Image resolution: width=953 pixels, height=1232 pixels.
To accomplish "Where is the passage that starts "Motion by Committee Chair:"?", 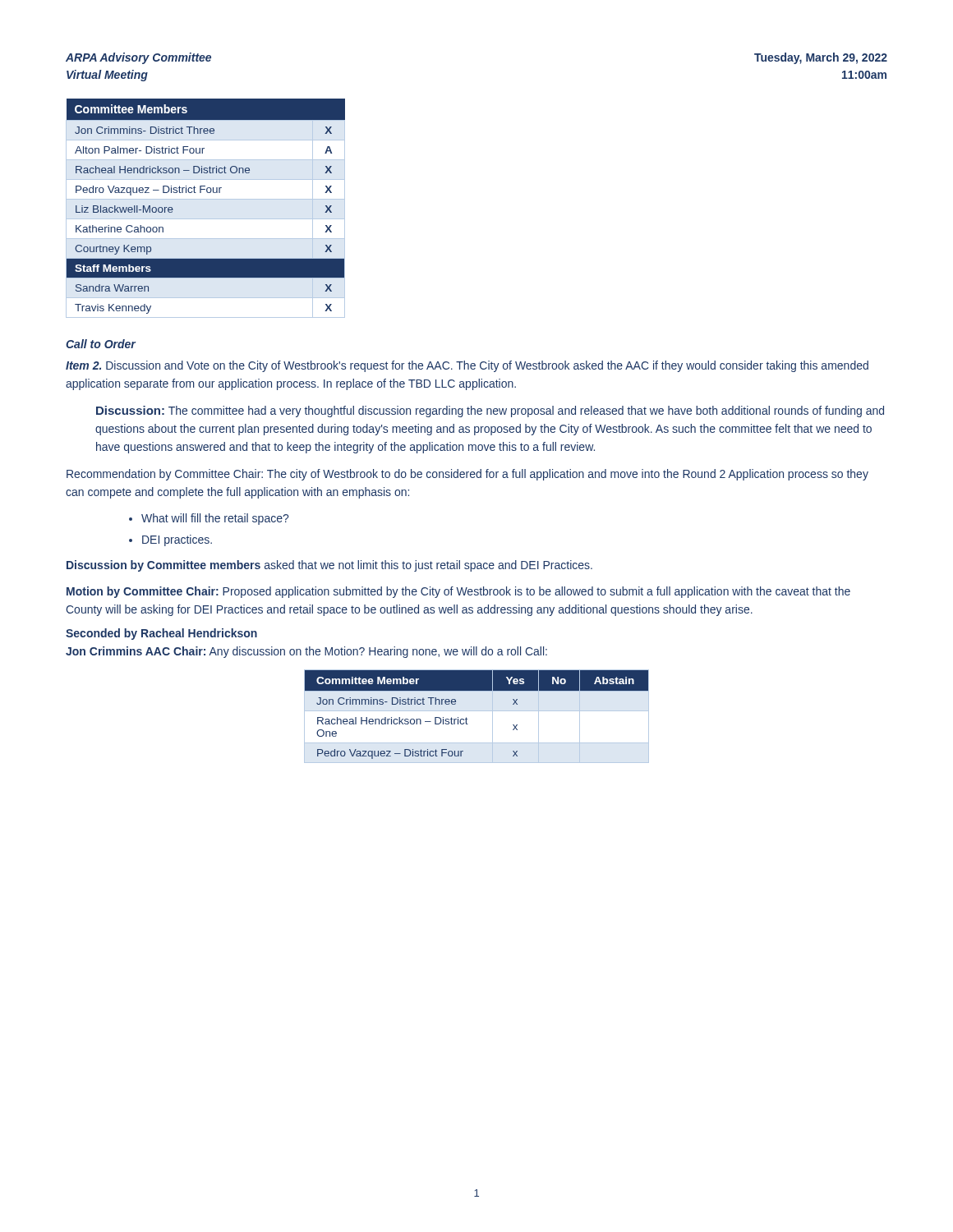I will click(458, 600).
